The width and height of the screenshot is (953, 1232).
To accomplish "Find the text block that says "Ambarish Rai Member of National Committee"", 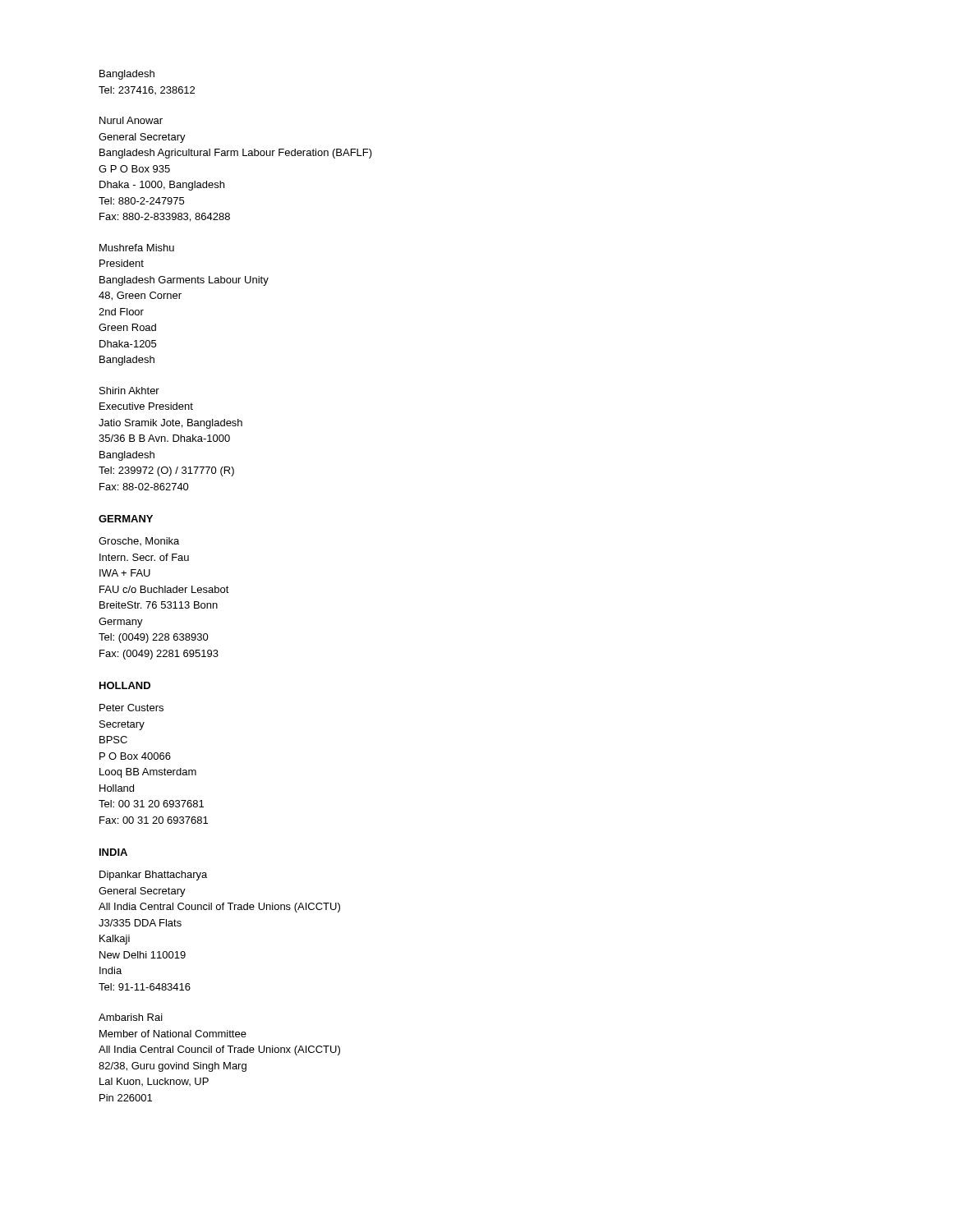I will 220,1057.
